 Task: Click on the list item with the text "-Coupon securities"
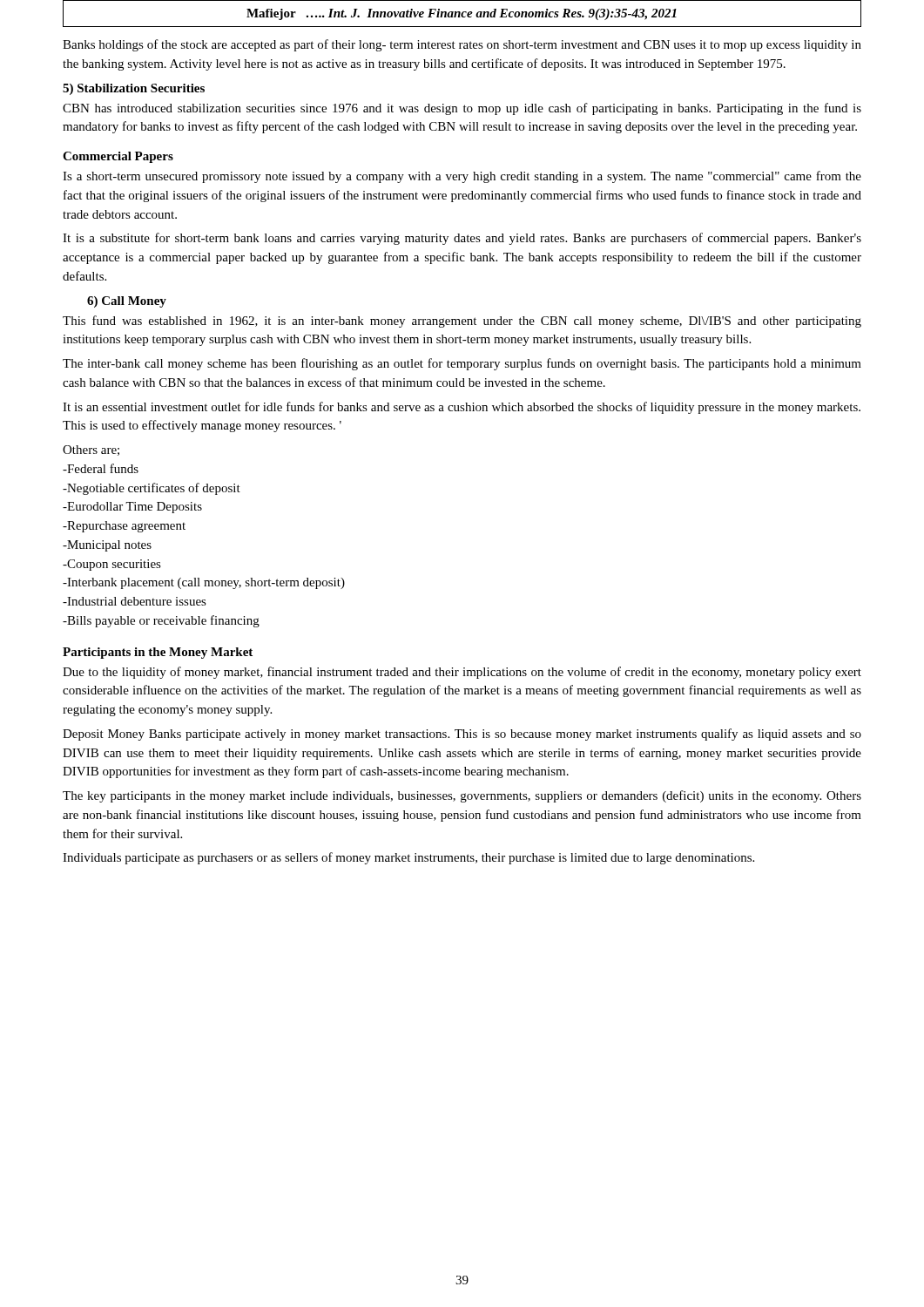112,563
